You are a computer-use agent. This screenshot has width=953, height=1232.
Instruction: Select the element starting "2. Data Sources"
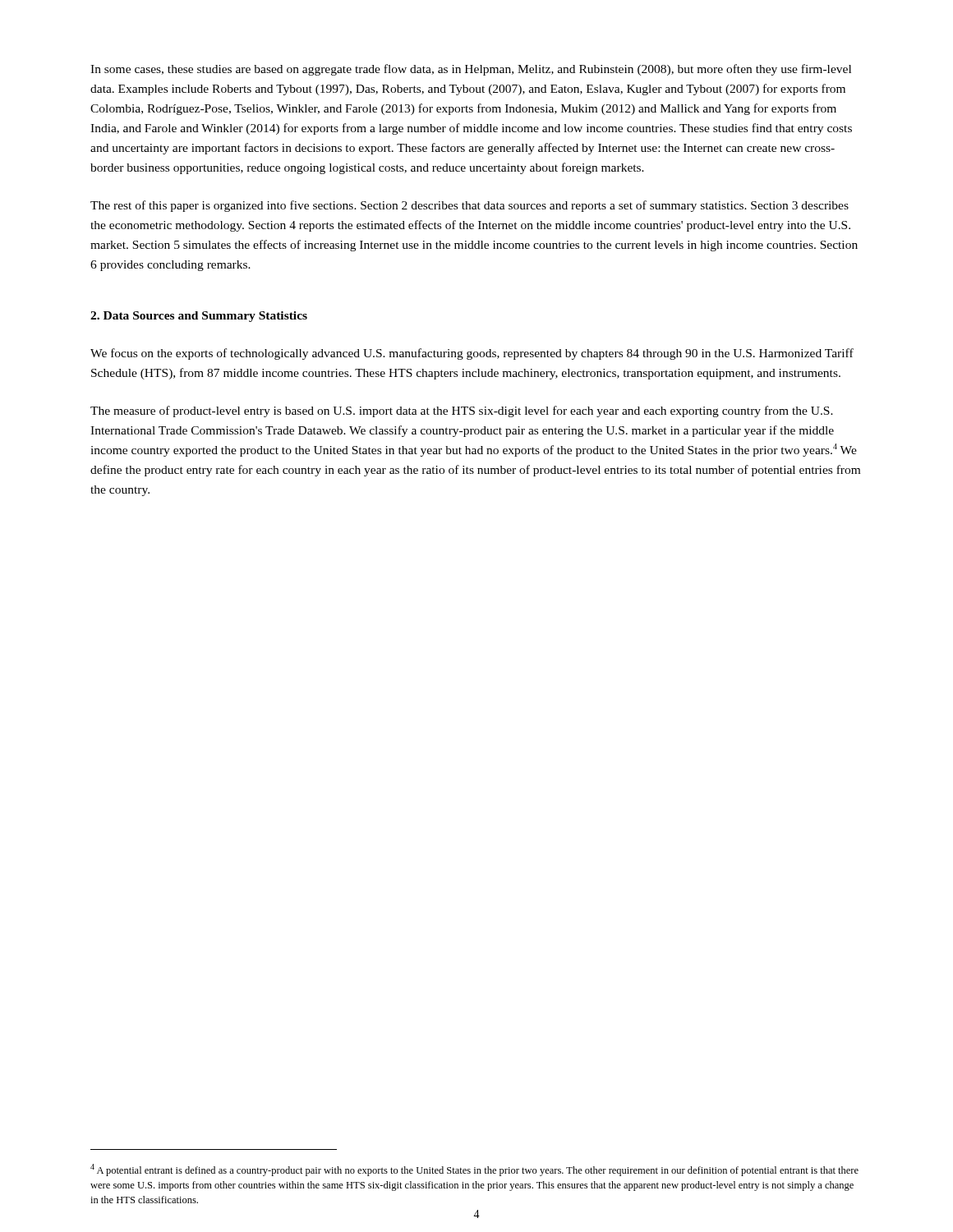click(x=199, y=315)
